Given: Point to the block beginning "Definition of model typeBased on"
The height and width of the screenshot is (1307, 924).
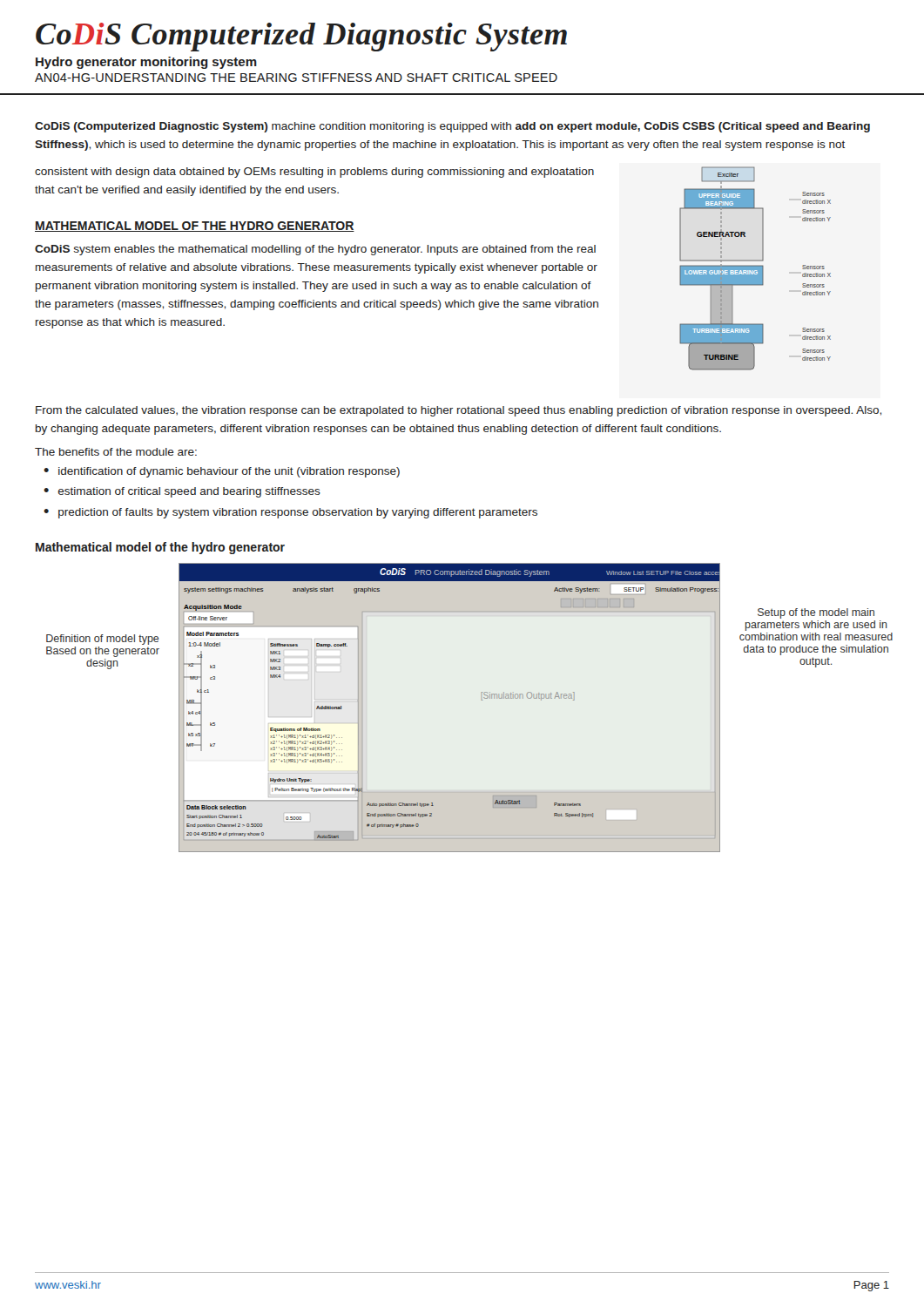Looking at the screenshot, I should 102,651.
